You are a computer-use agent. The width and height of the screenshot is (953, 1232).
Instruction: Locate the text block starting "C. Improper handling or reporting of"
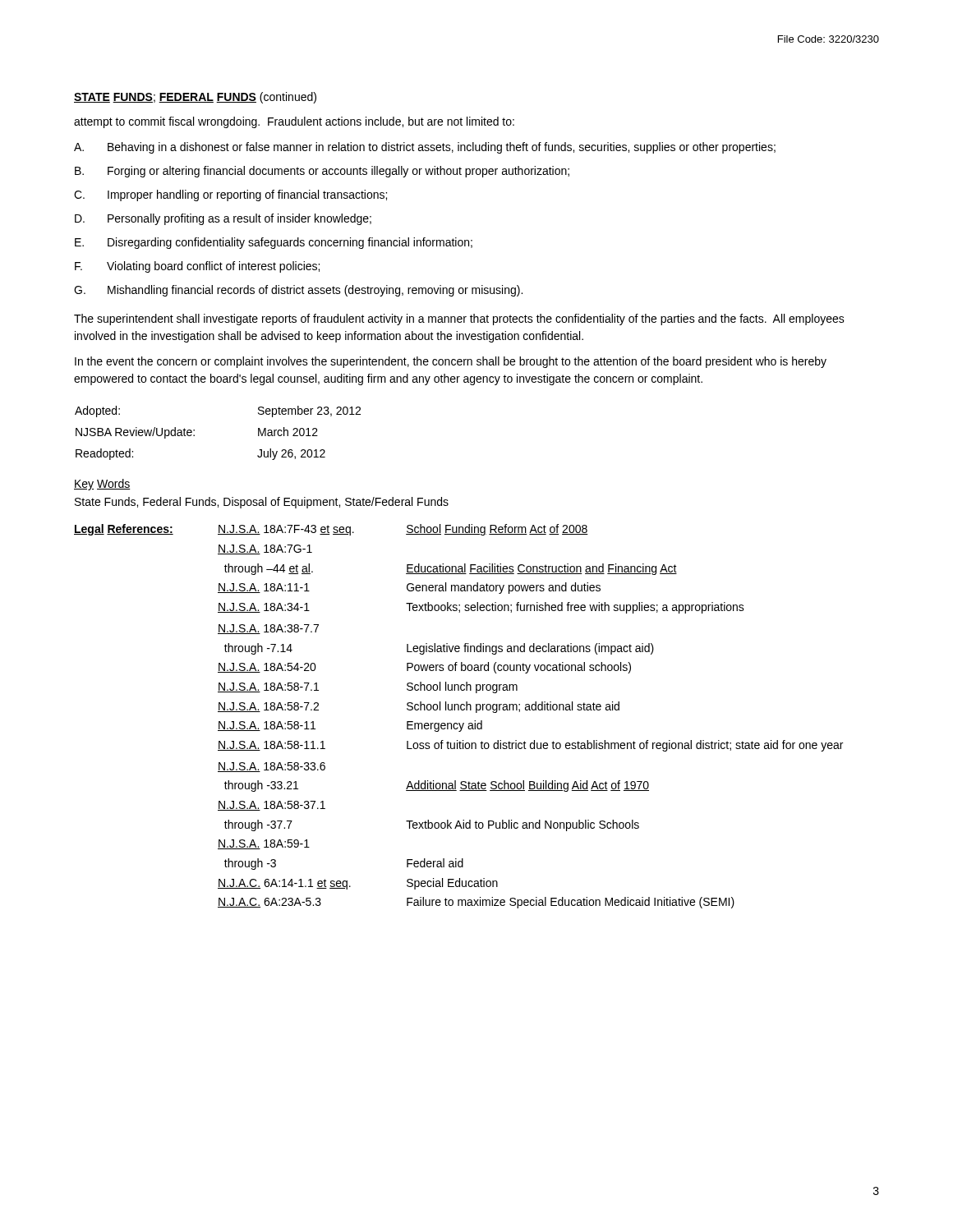click(230, 195)
